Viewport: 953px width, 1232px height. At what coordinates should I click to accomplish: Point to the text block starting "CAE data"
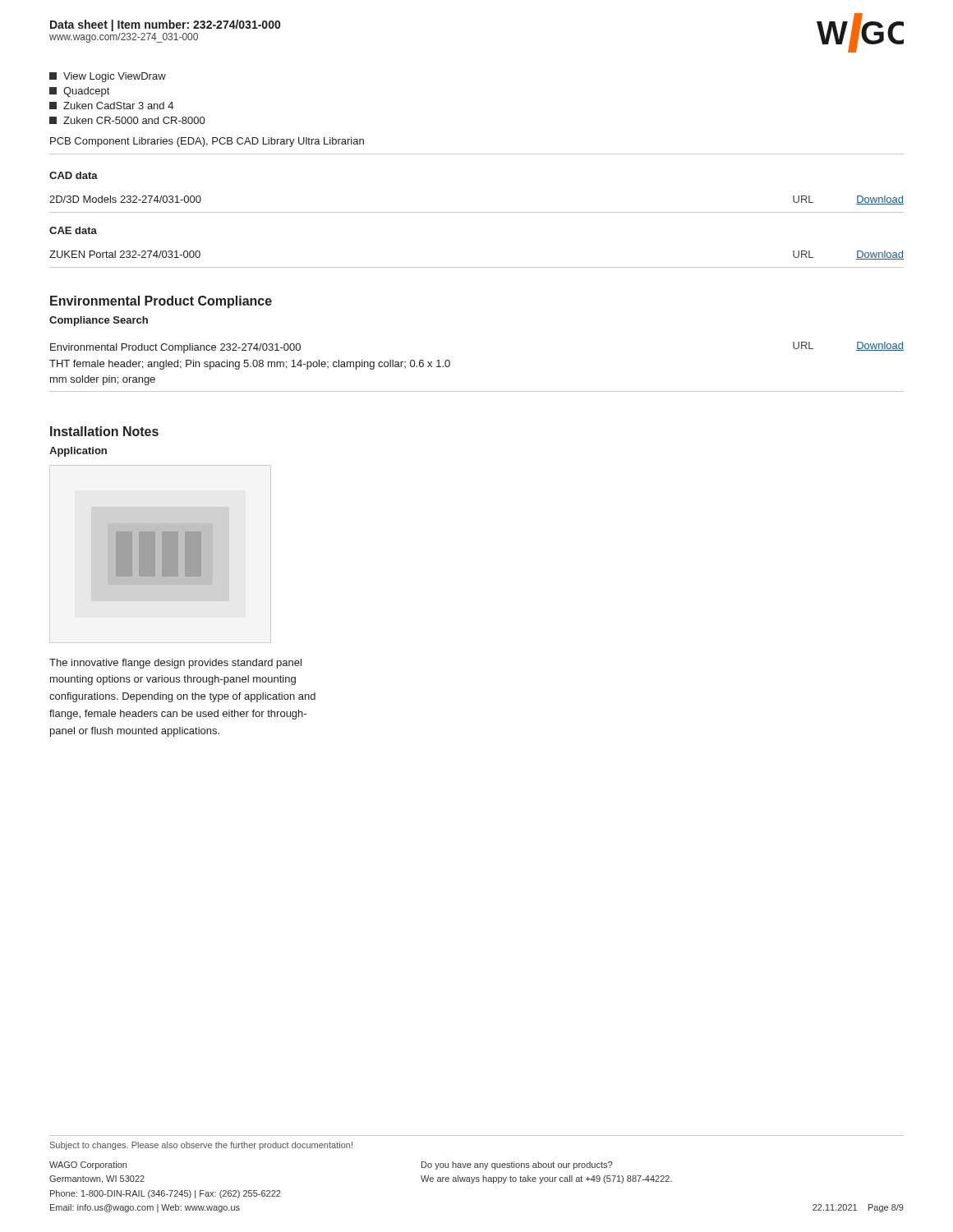point(73,230)
